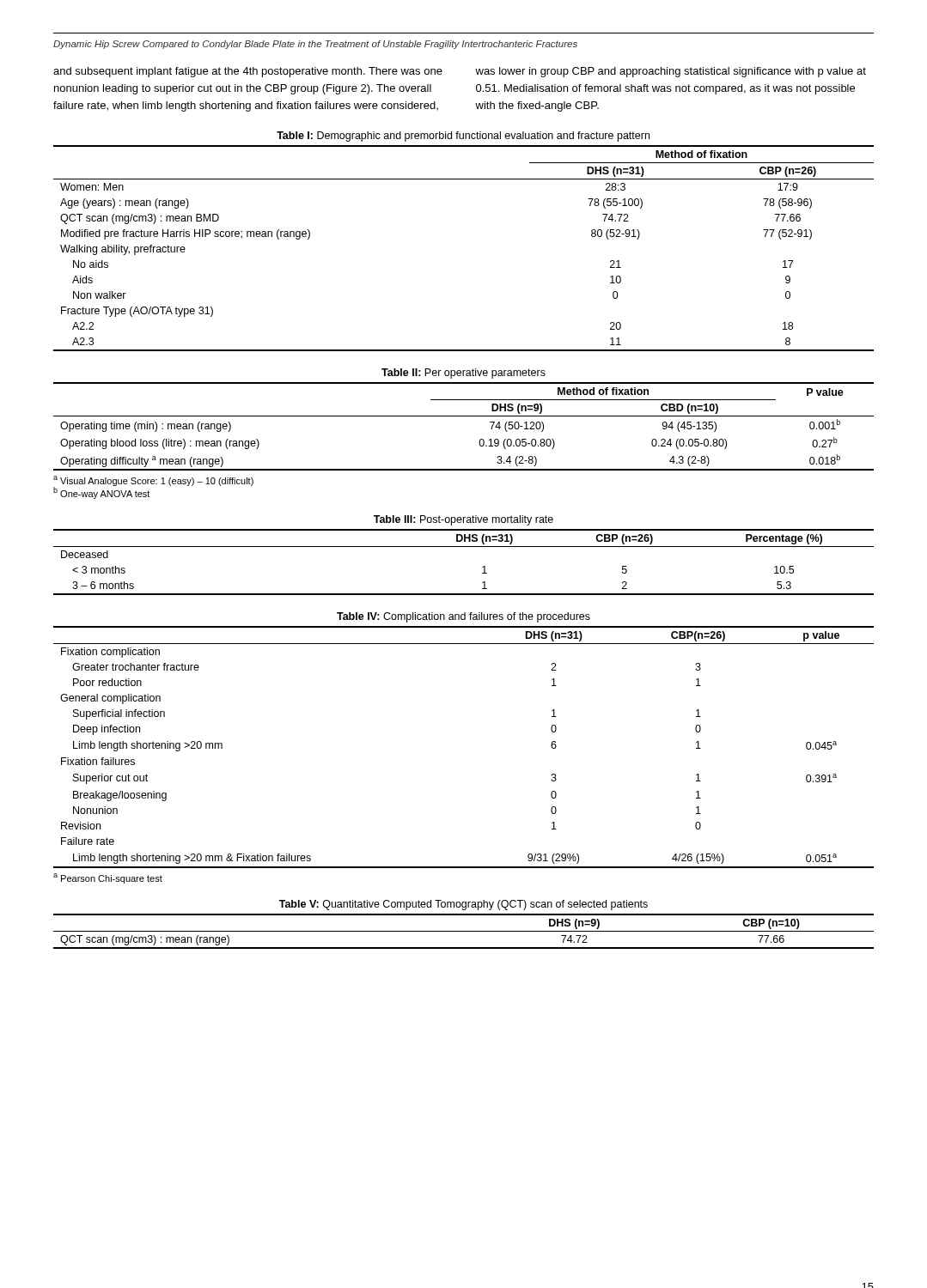Screen dimensions: 1288x927
Task: Locate the table with the text "Limb length shortening >20 mm"
Action: (464, 755)
